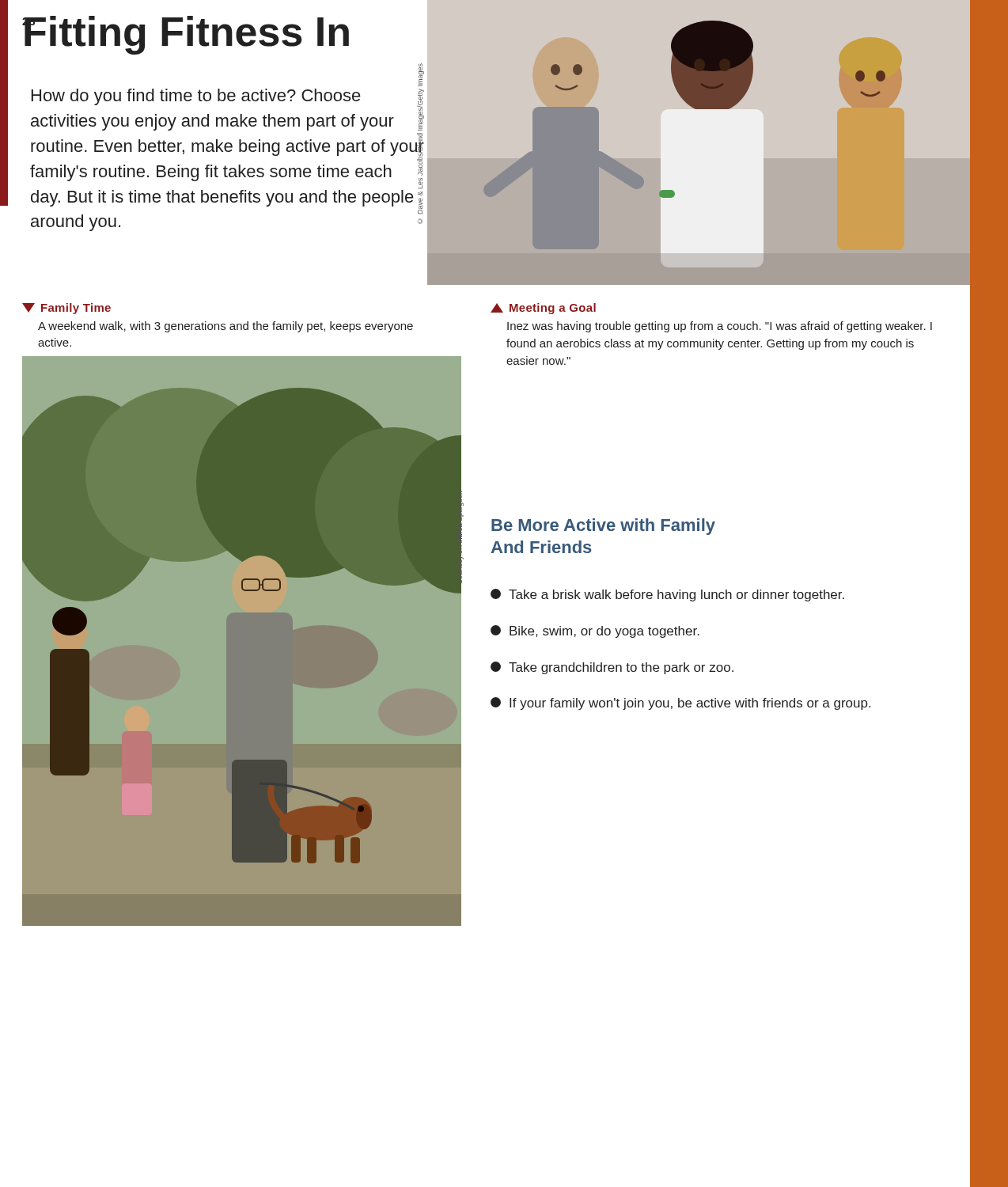Screen dimensions: 1187x1008
Task: Locate the section header that reads "Be More Active with"
Action: [x=603, y=536]
